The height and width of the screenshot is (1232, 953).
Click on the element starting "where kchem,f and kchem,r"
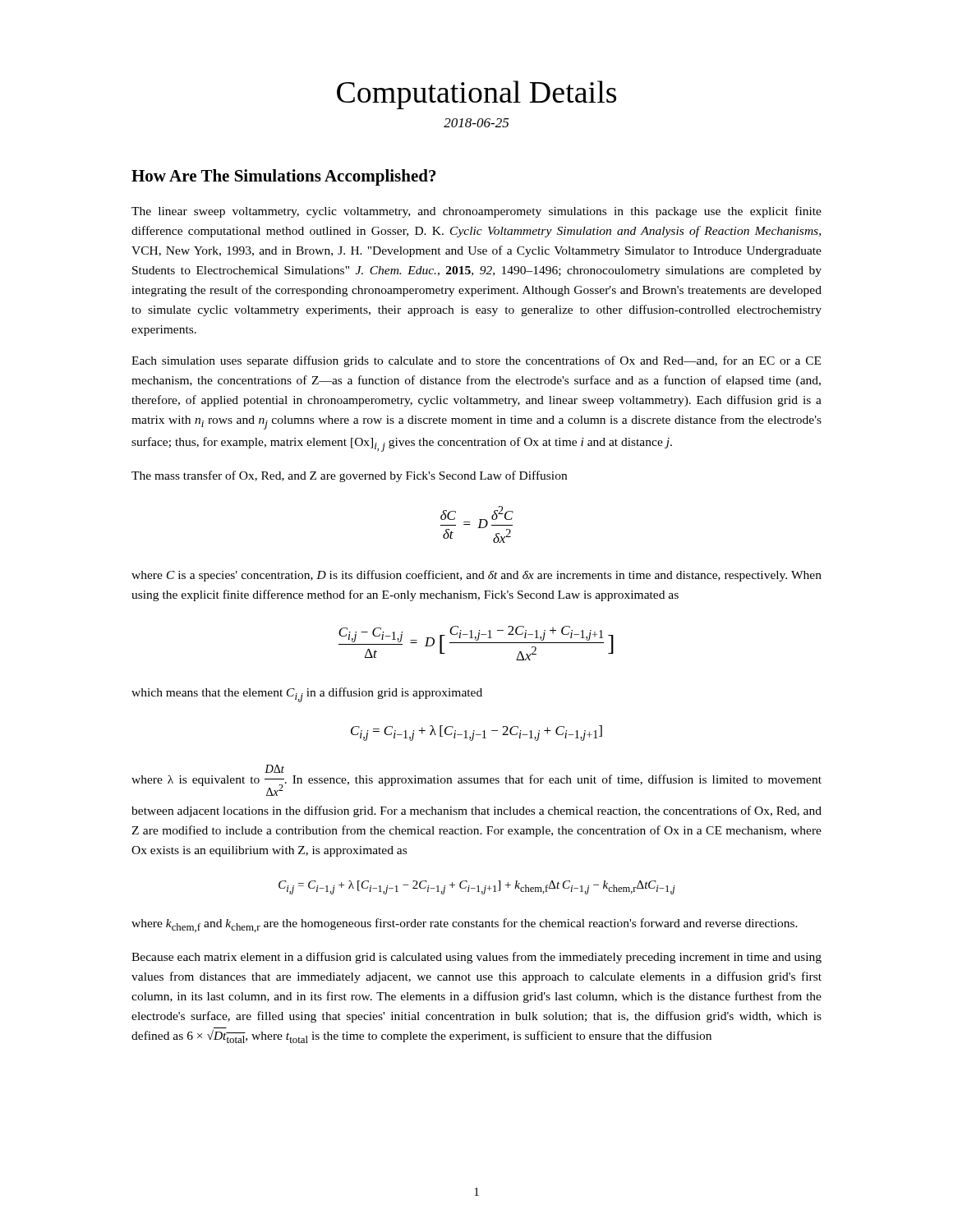point(465,925)
